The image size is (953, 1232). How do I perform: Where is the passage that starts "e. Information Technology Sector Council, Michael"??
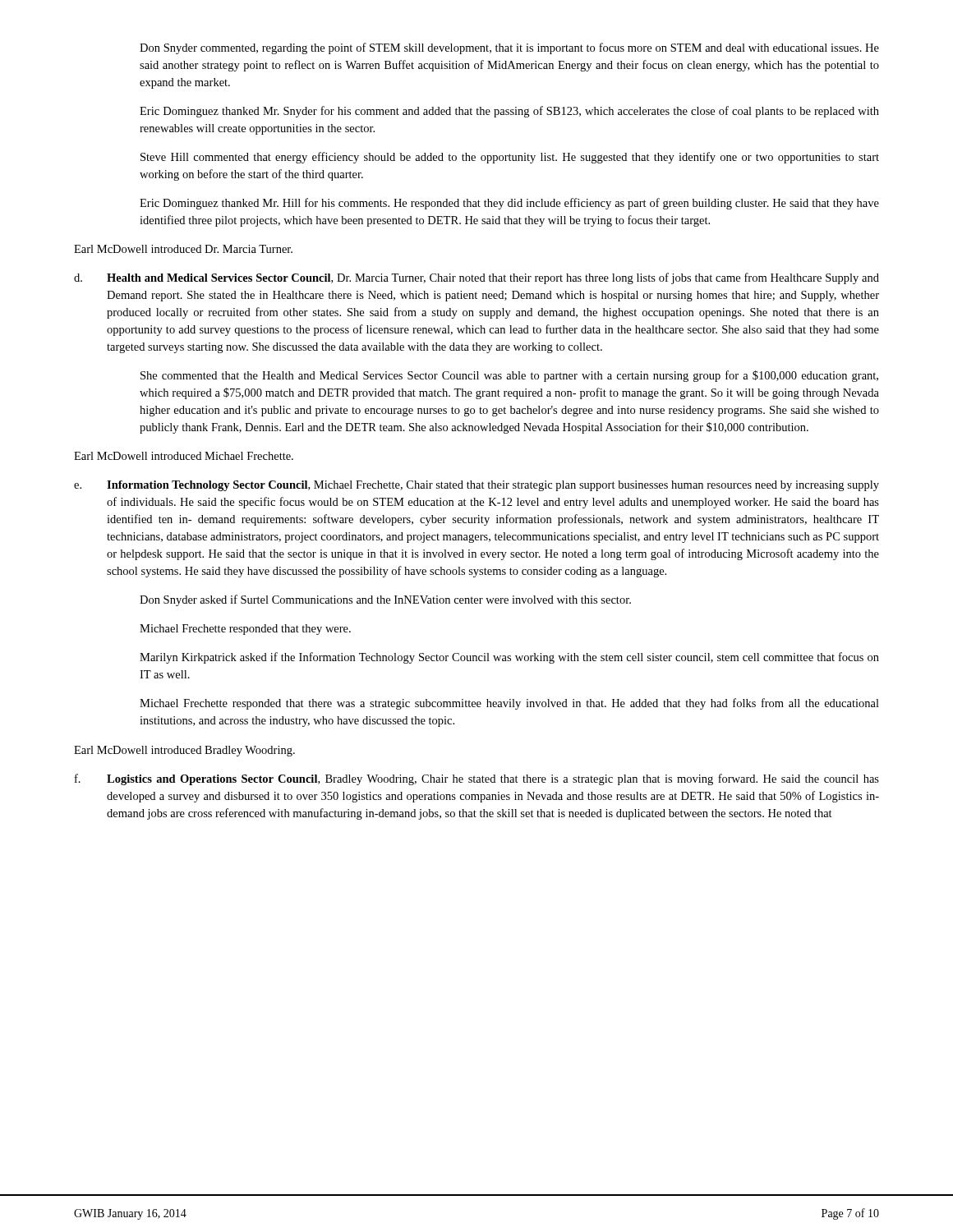[x=476, y=528]
